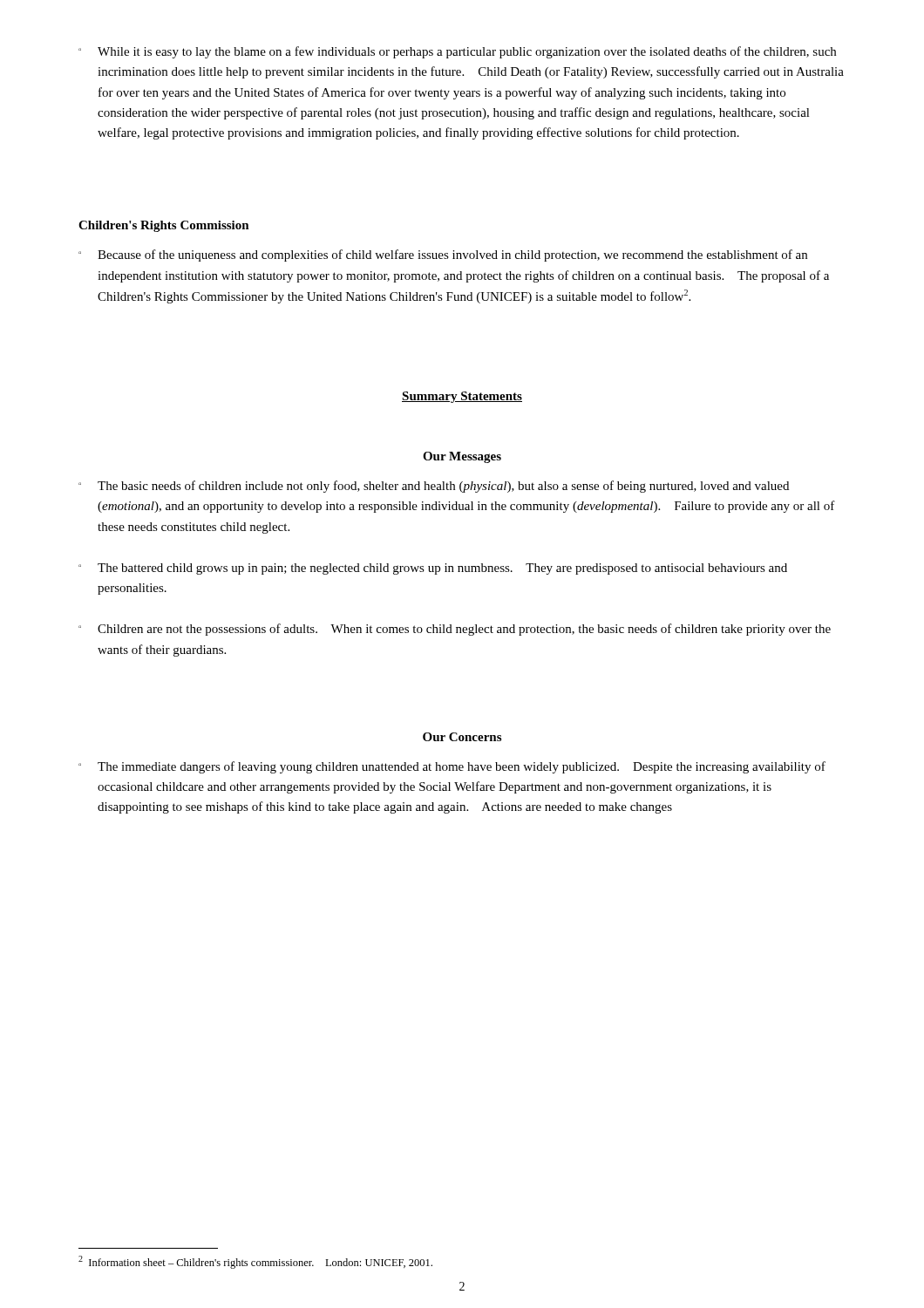Click on the list item that reads "▫ Children are not the"
The height and width of the screenshot is (1308, 924).
[x=462, y=640]
